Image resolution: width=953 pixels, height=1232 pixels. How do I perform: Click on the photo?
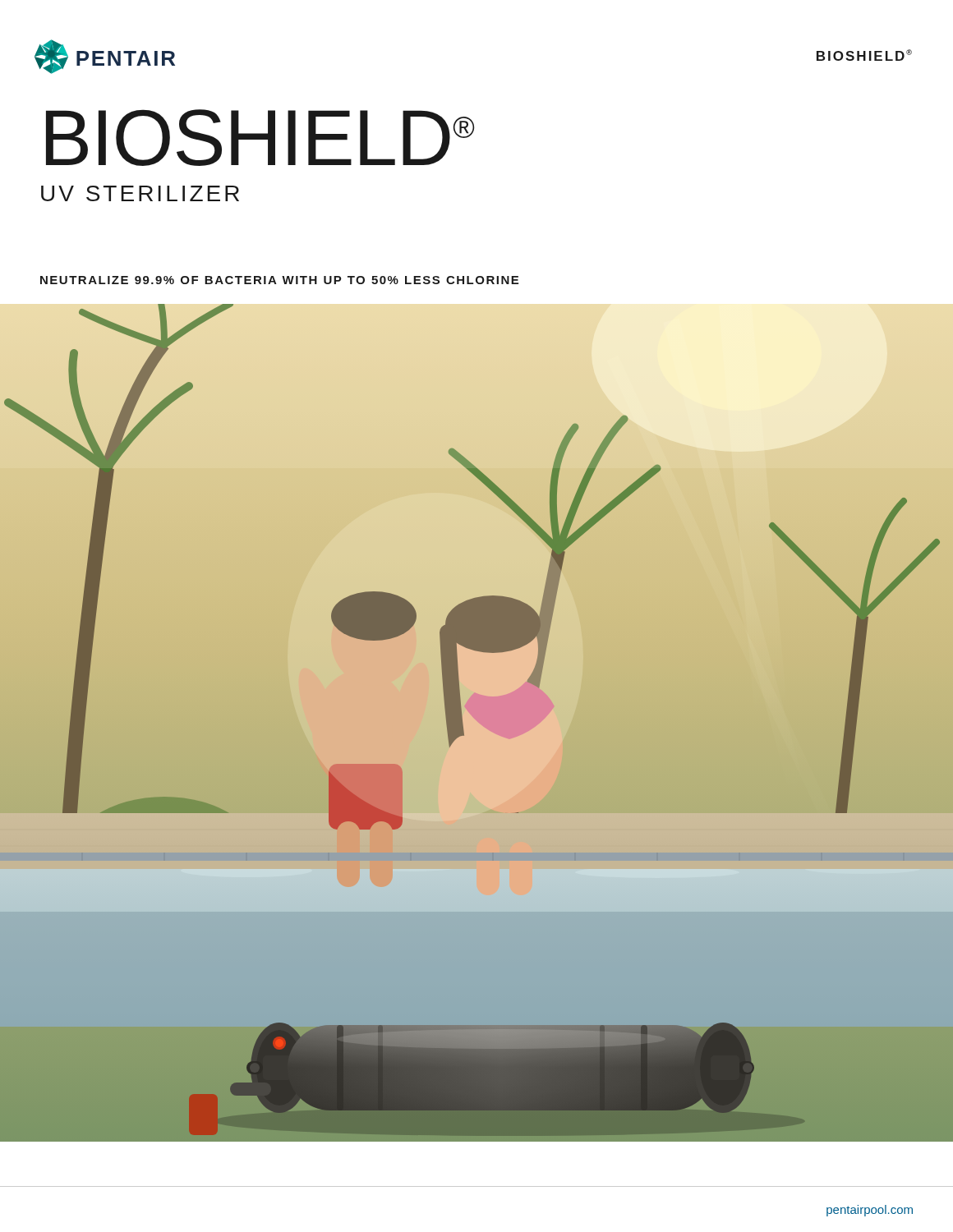pos(476,723)
